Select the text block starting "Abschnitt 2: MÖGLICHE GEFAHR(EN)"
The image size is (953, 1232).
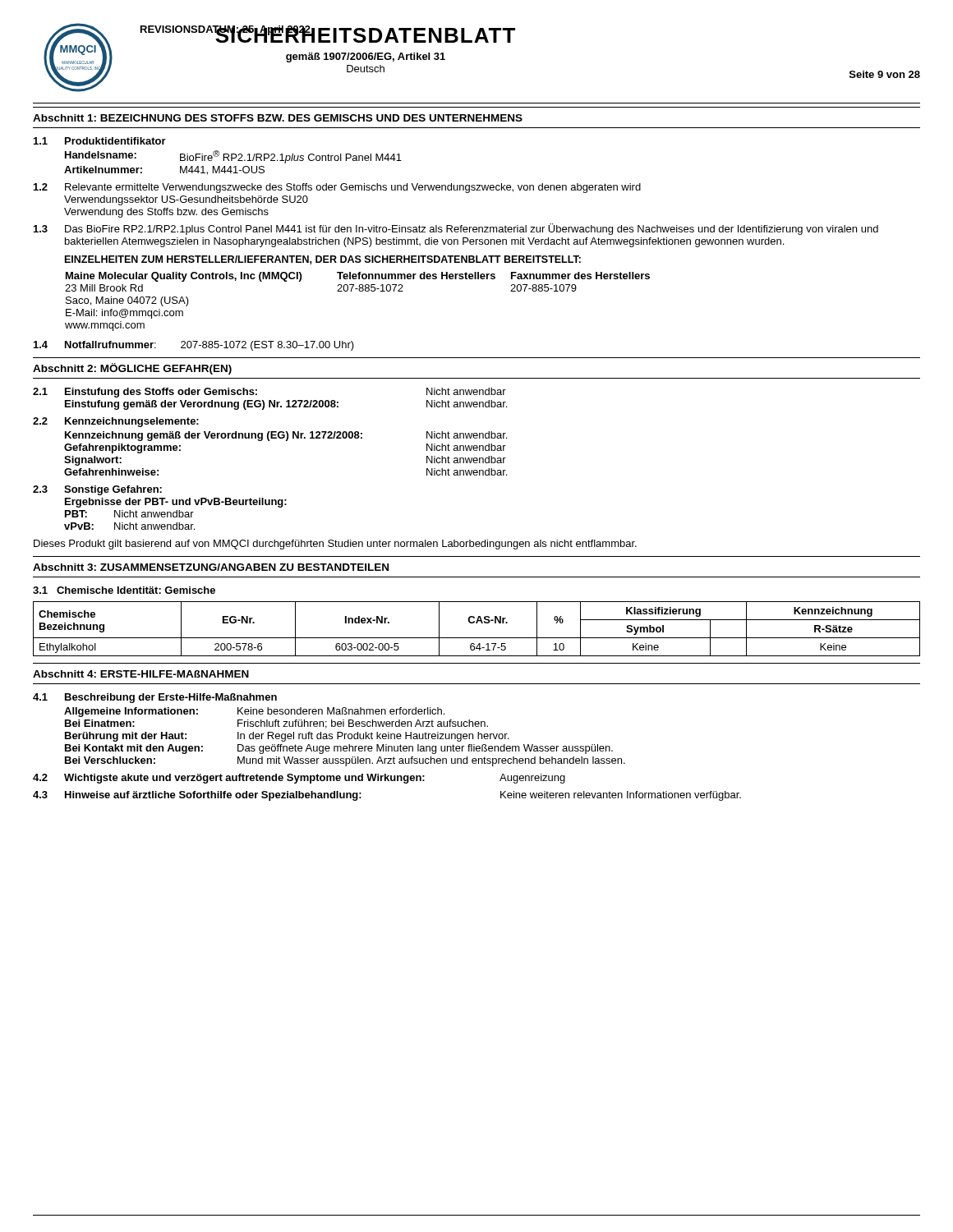pyautogui.click(x=132, y=369)
